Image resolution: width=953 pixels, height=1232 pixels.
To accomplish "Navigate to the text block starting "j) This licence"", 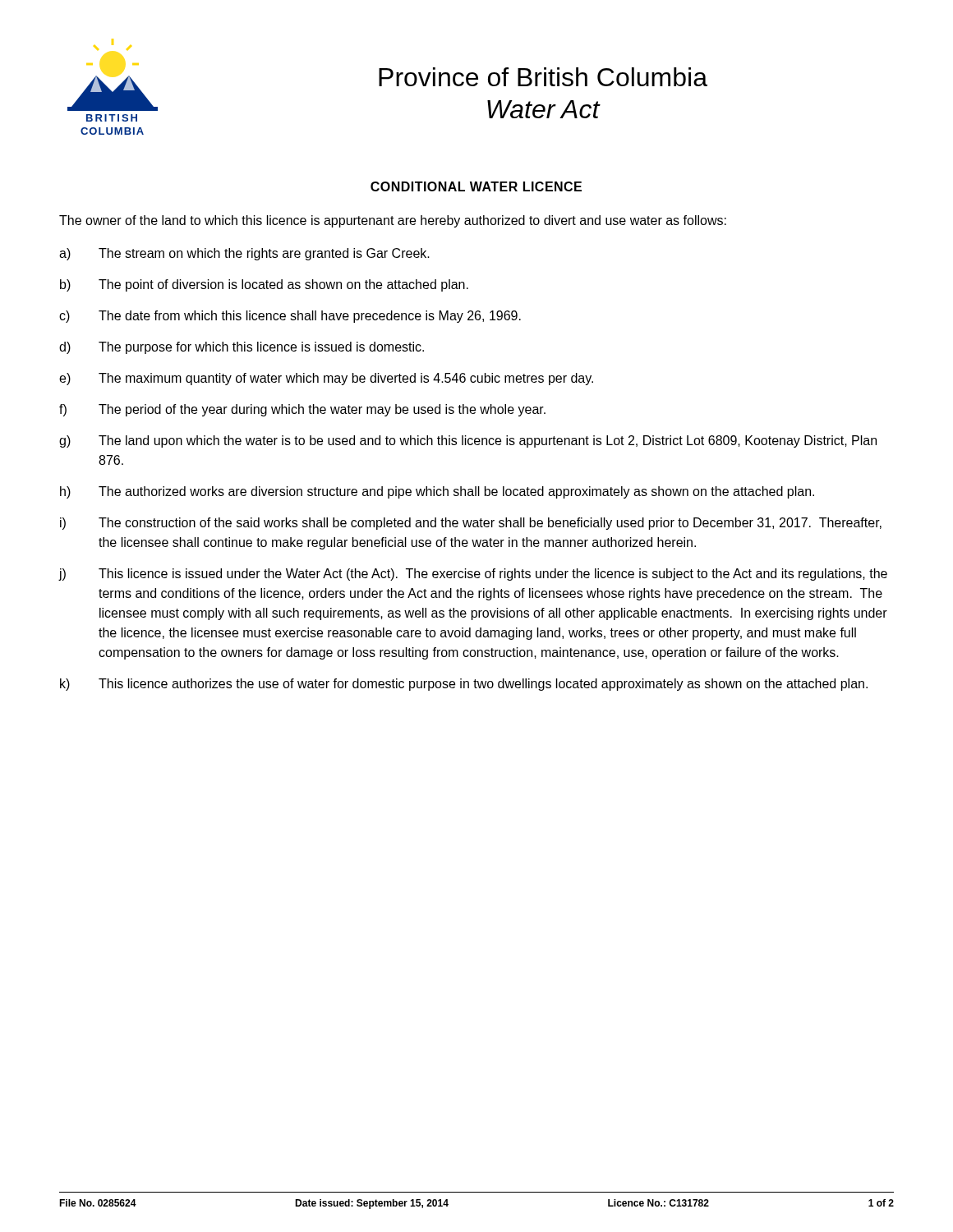I will tap(476, 614).
